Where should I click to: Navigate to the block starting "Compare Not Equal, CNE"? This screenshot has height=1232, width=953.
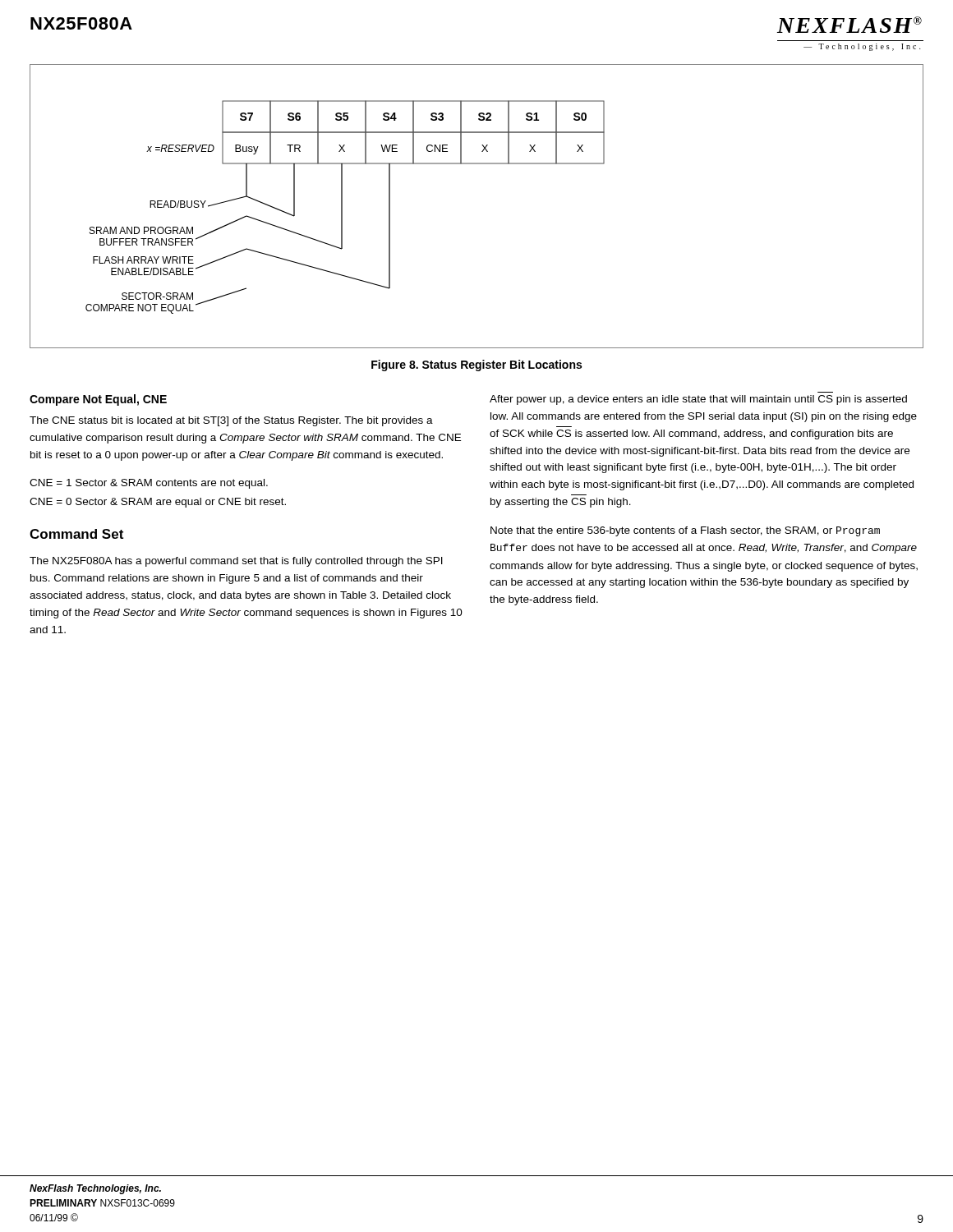[x=98, y=399]
